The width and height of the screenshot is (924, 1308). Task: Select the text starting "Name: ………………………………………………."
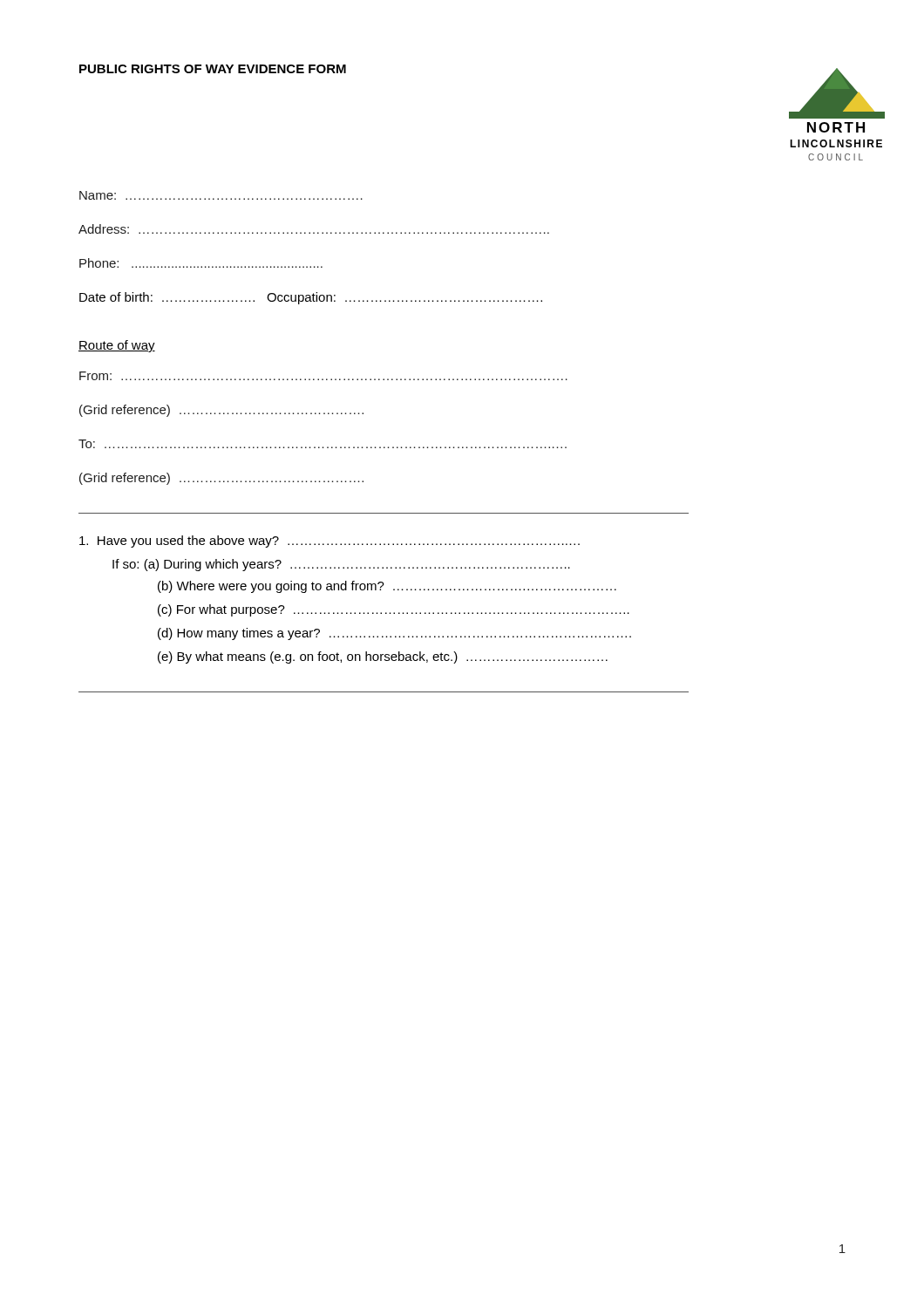coord(221,195)
